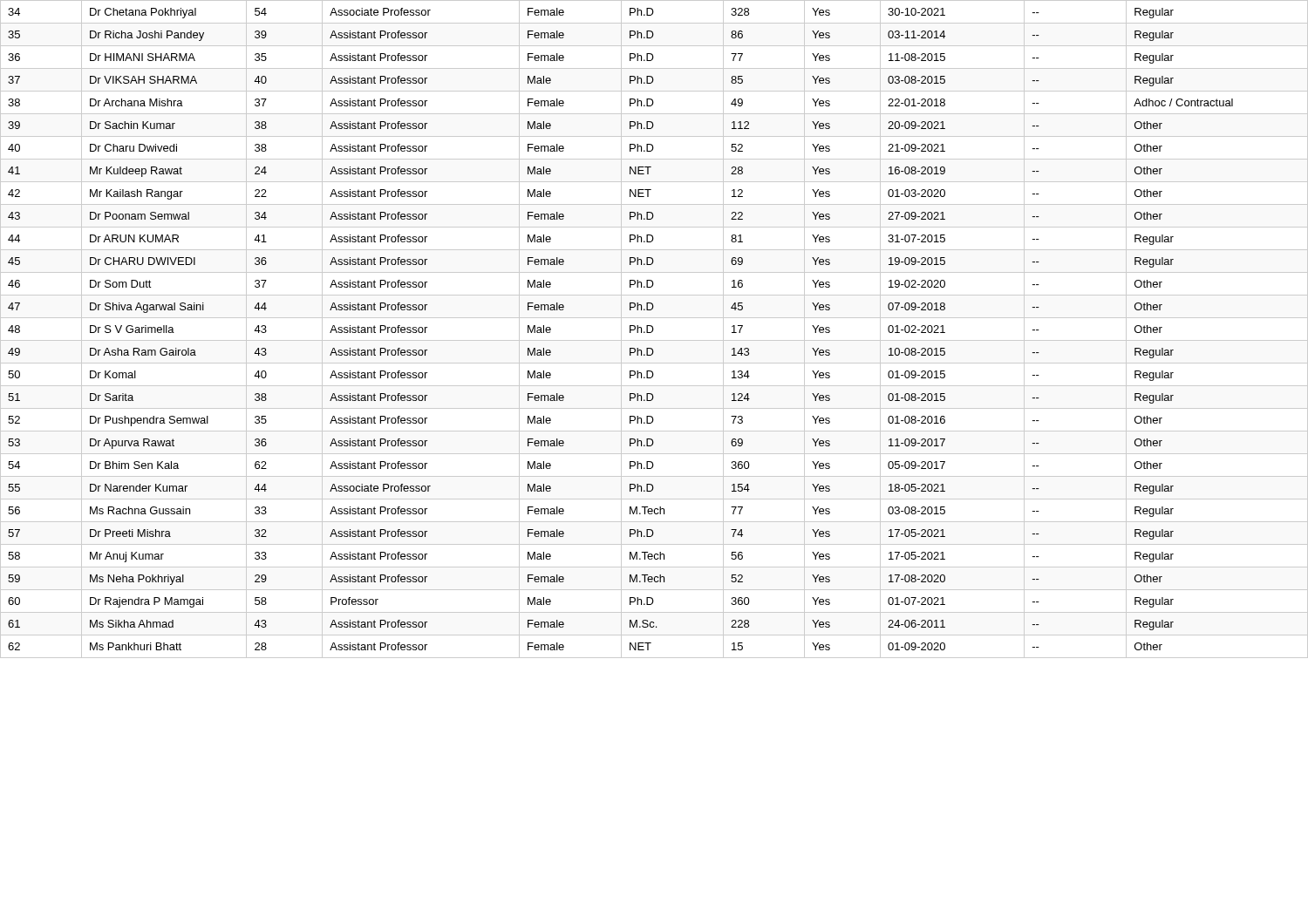Find the table that mentions "Assistant Professor"

pyautogui.click(x=654, y=329)
